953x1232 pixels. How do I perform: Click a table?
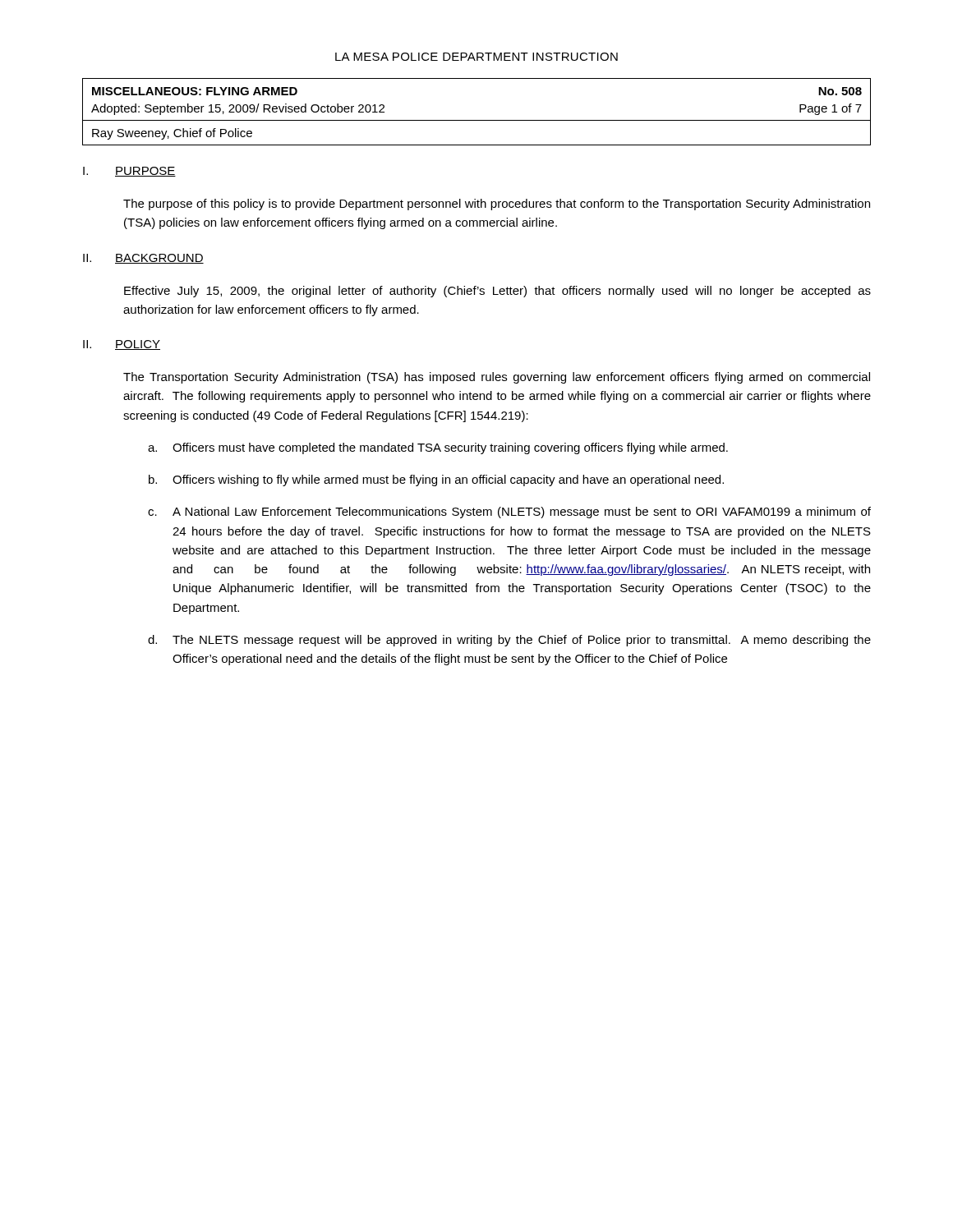coord(476,99)
